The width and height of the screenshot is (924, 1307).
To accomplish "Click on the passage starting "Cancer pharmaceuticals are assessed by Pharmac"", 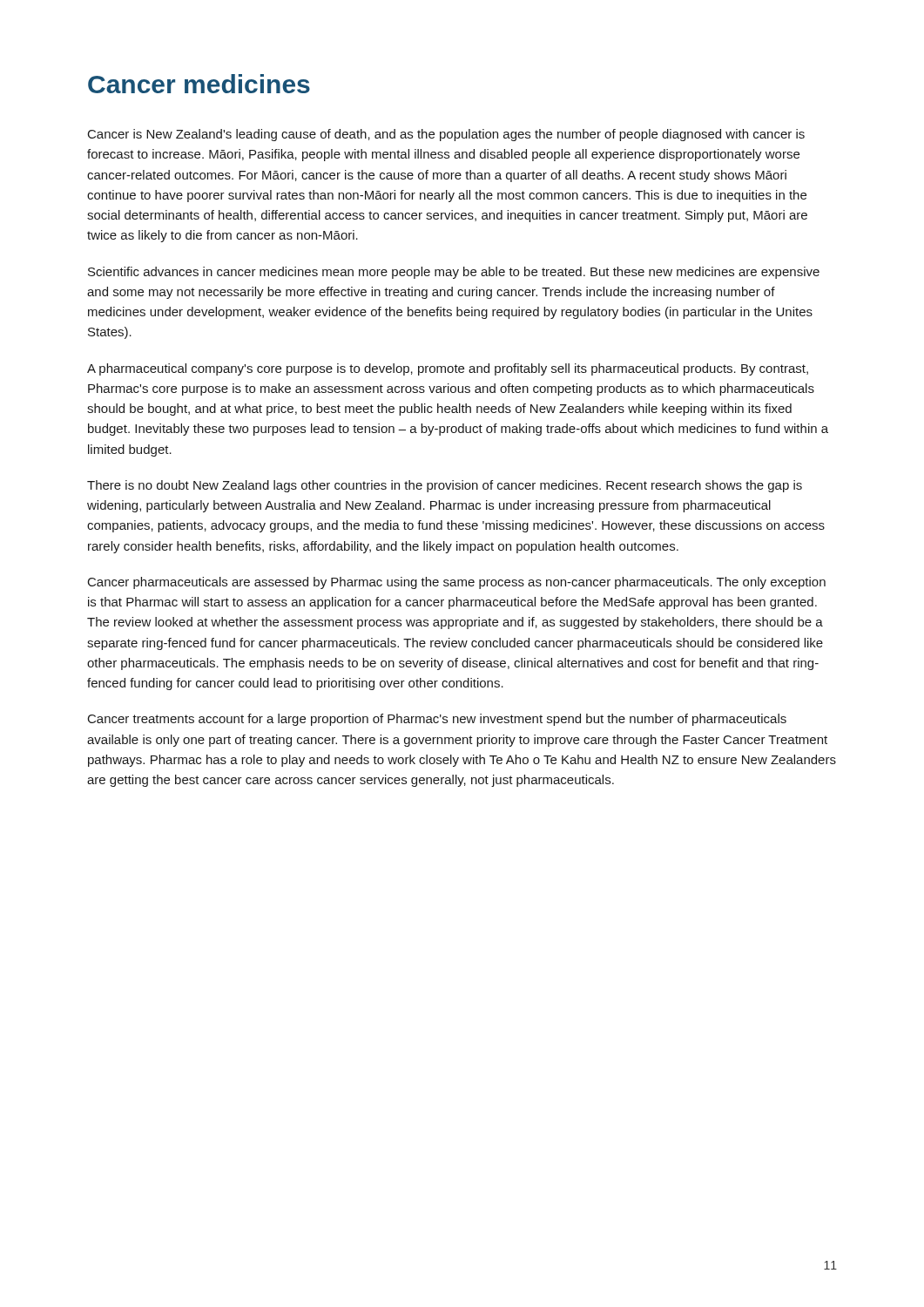I will (457, 632).
